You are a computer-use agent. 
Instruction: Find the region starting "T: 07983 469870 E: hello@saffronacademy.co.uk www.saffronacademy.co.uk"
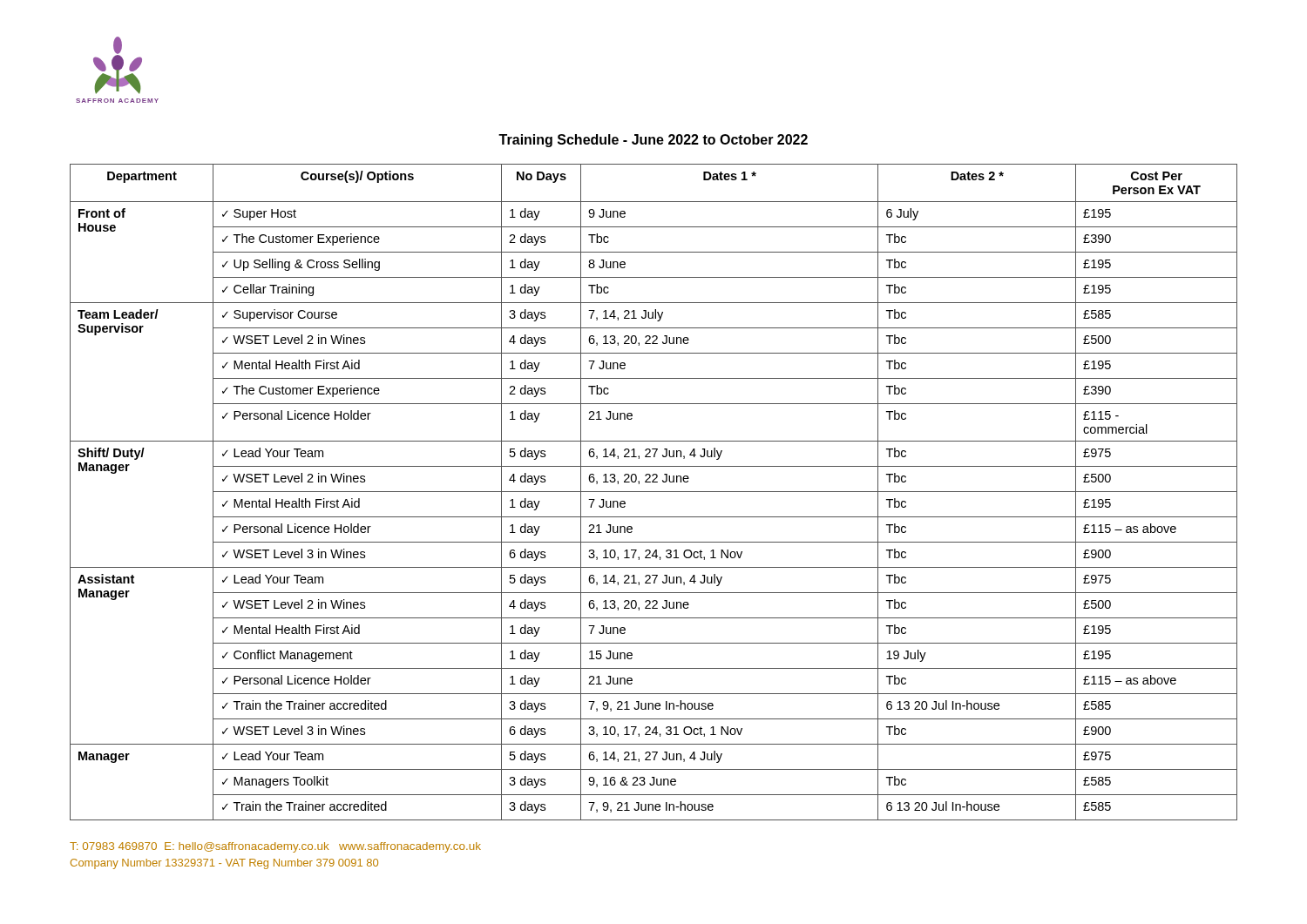click(275, 846)
